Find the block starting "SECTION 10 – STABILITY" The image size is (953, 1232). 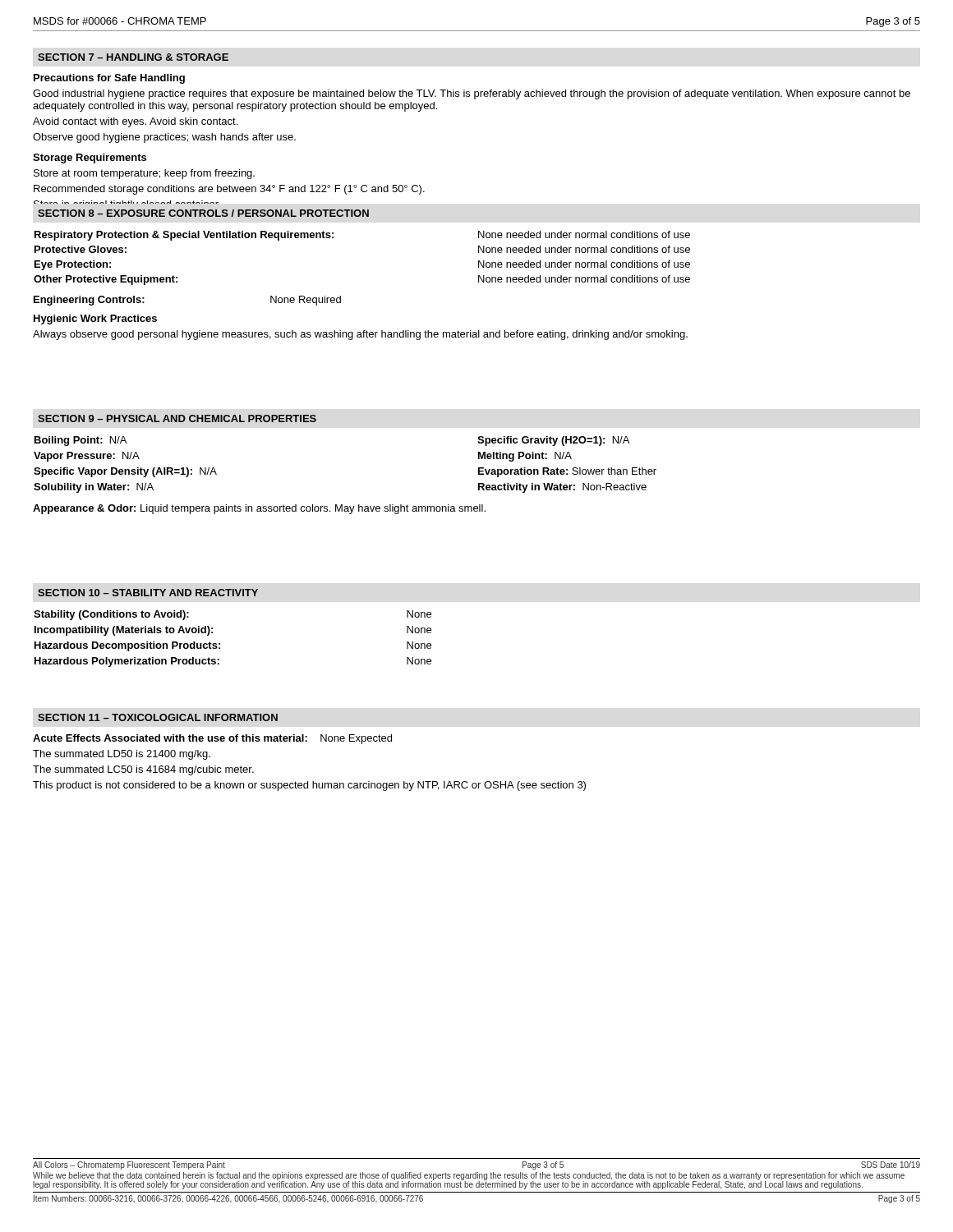(148, 593)
